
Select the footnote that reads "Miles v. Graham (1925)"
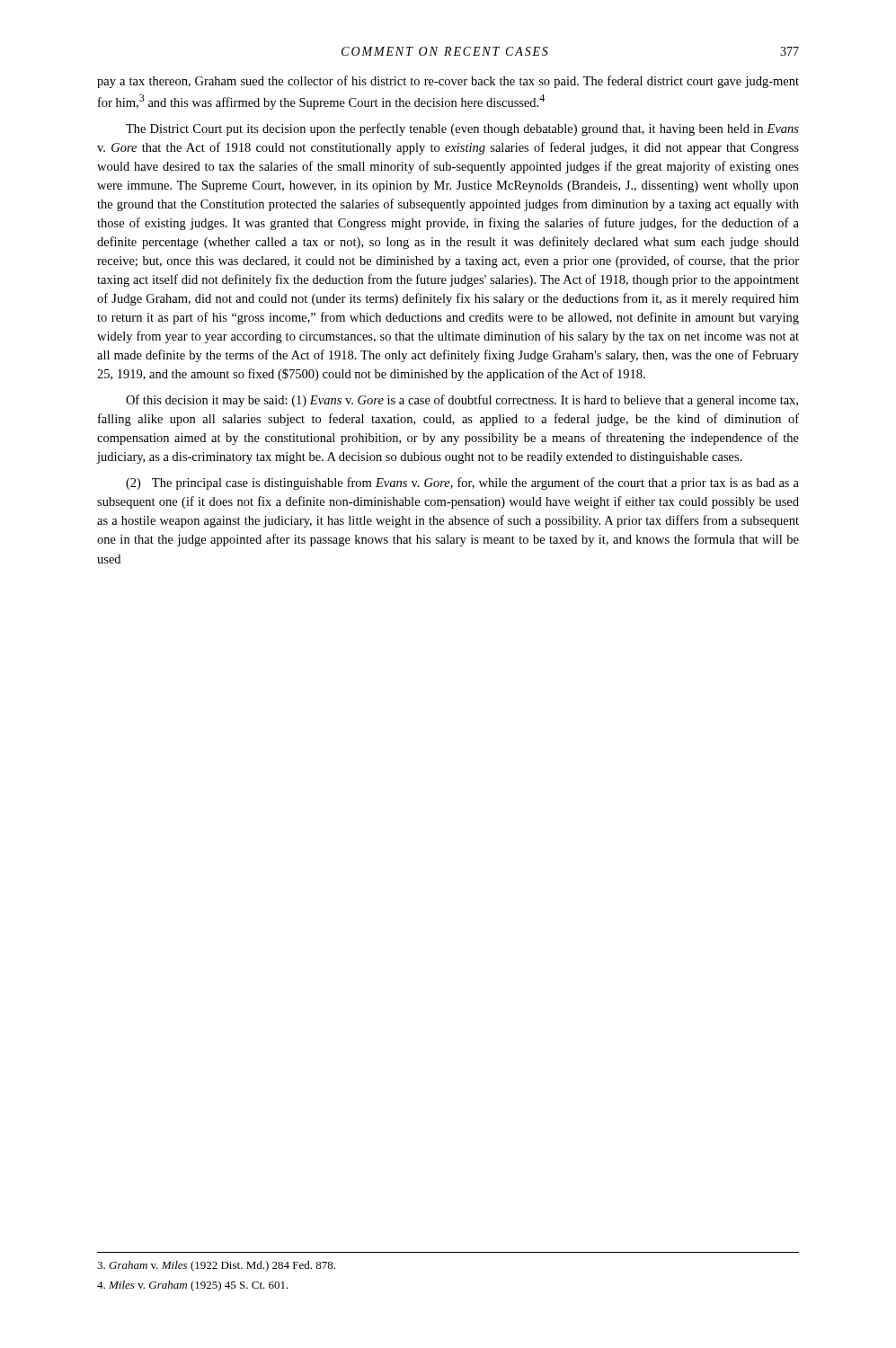(x=193, y=1285)
